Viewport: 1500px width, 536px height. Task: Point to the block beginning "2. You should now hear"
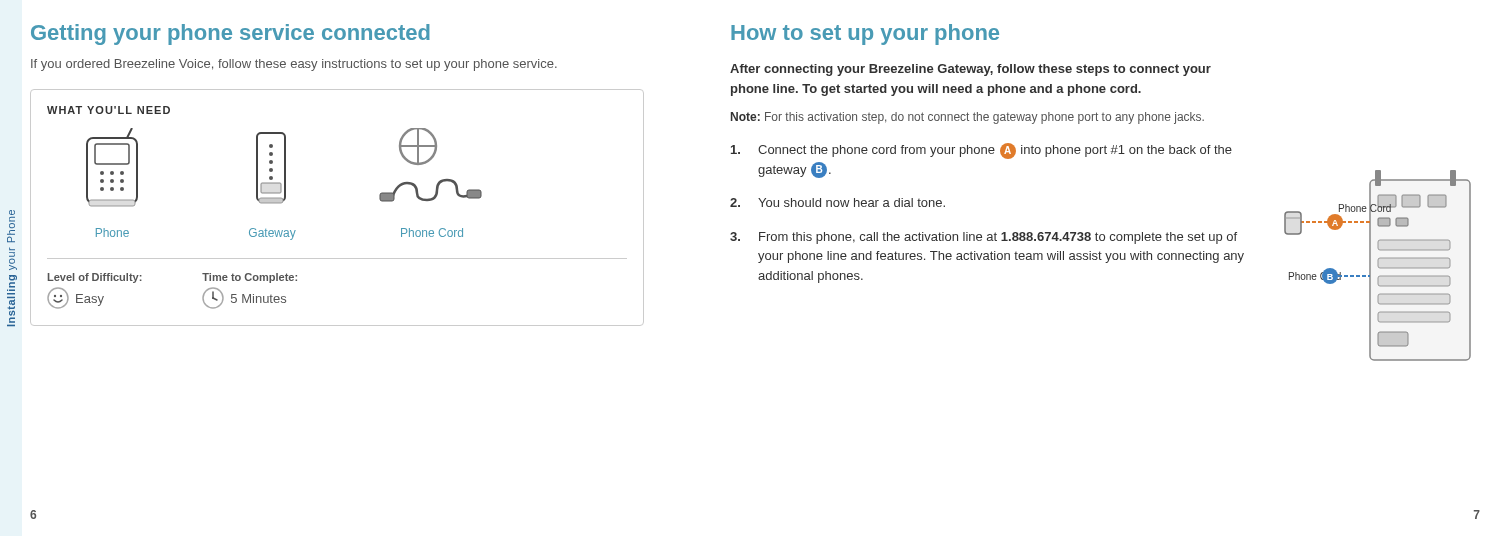838,202
